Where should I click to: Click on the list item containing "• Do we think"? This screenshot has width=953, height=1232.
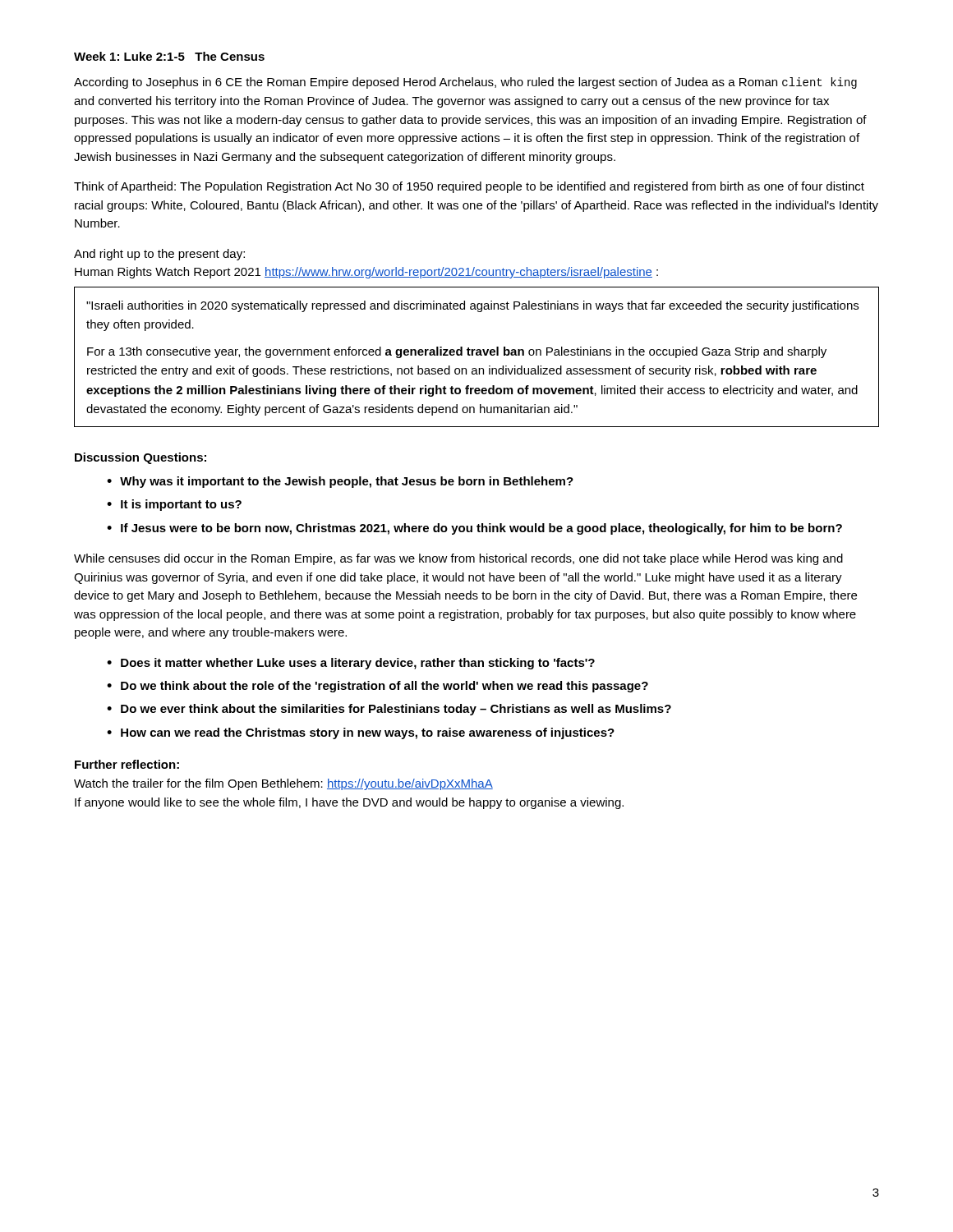point(493,686)
